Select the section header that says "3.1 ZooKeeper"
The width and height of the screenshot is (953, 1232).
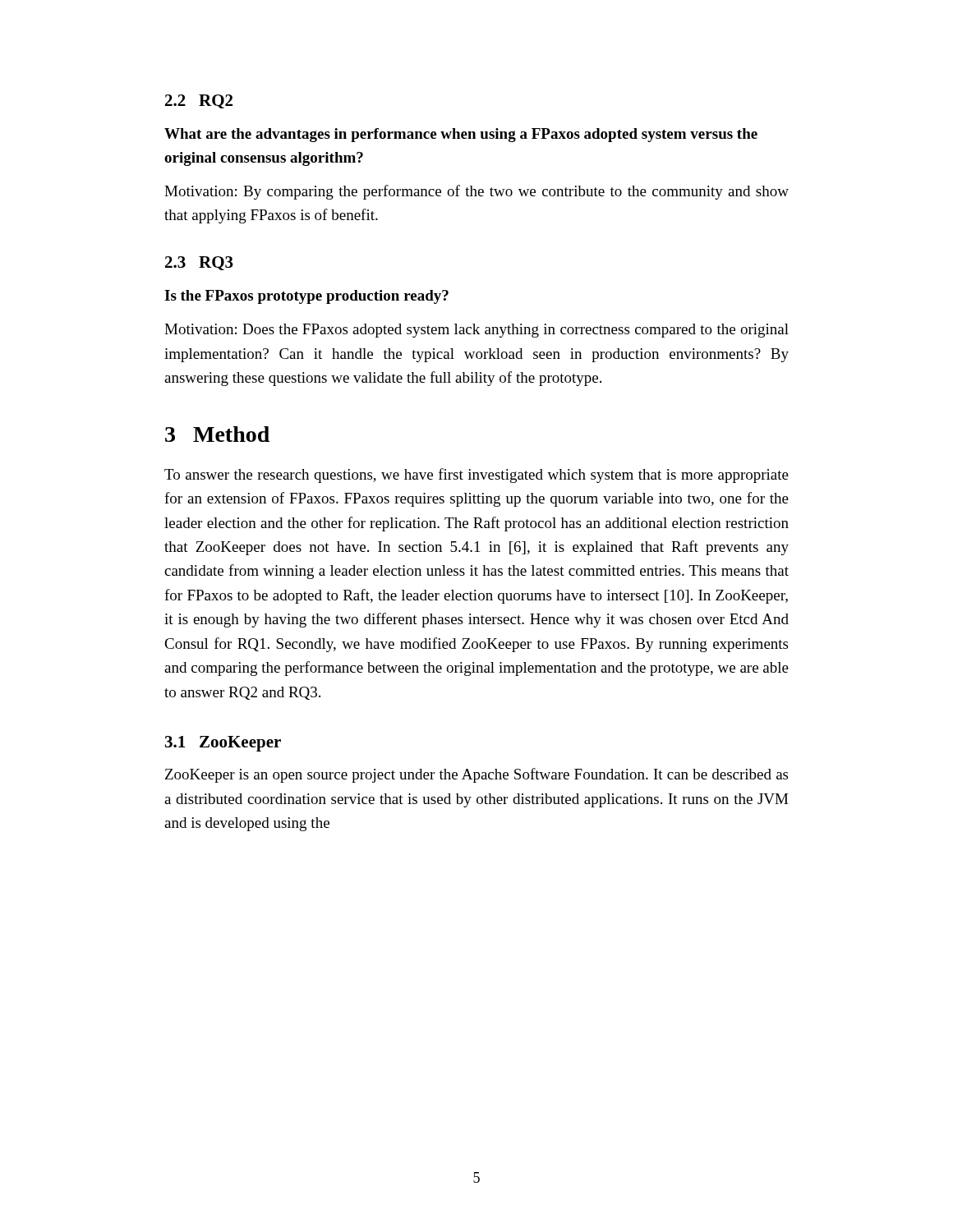point(223,744)
